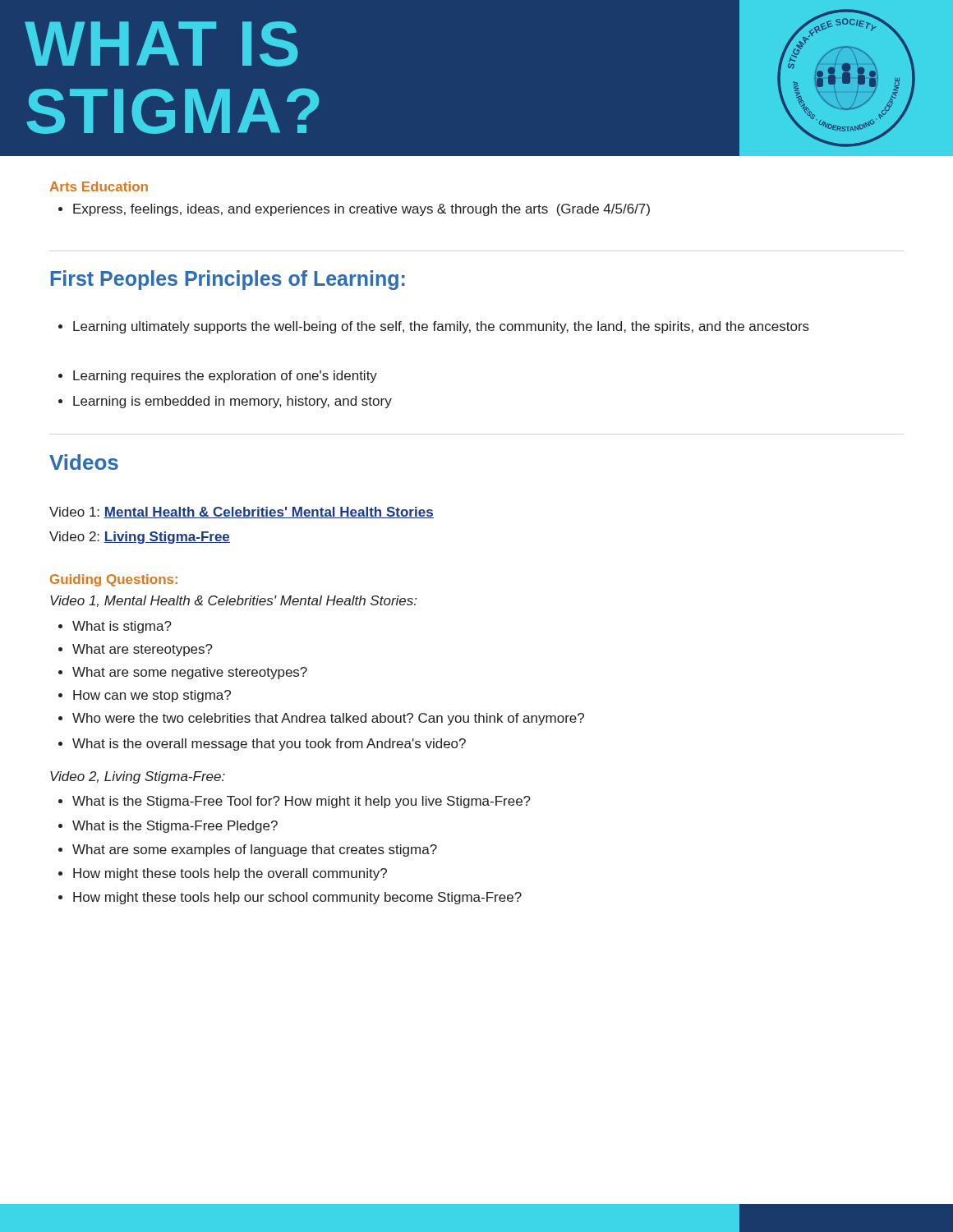Image resolution: width=953 pixels, height=1232 pixels.
Task: Find the text starting "Express, feelings, ideas, and experiences in creative"
Action: click(x=476, y=209)
